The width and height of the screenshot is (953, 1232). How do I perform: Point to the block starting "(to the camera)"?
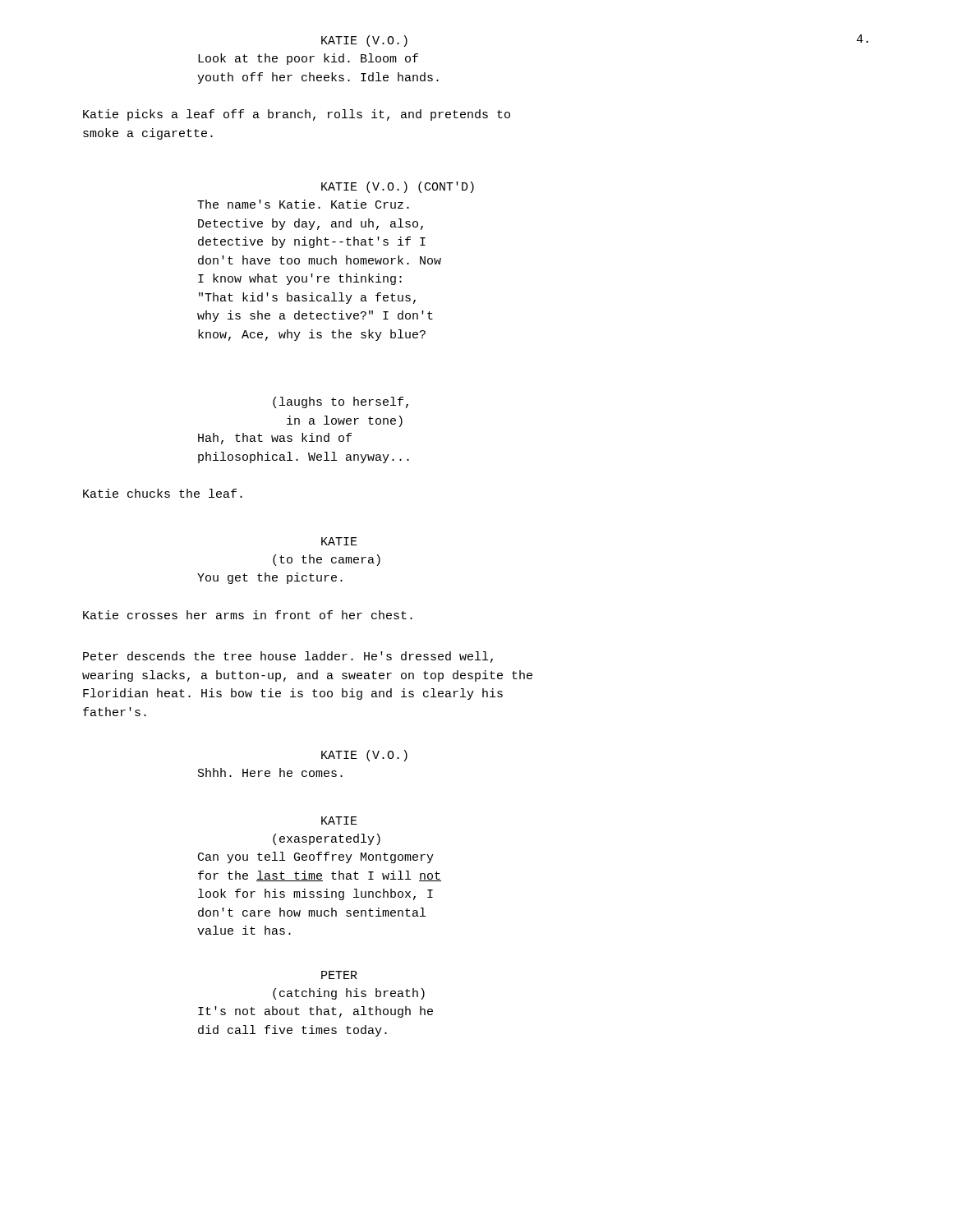(327, 561)
